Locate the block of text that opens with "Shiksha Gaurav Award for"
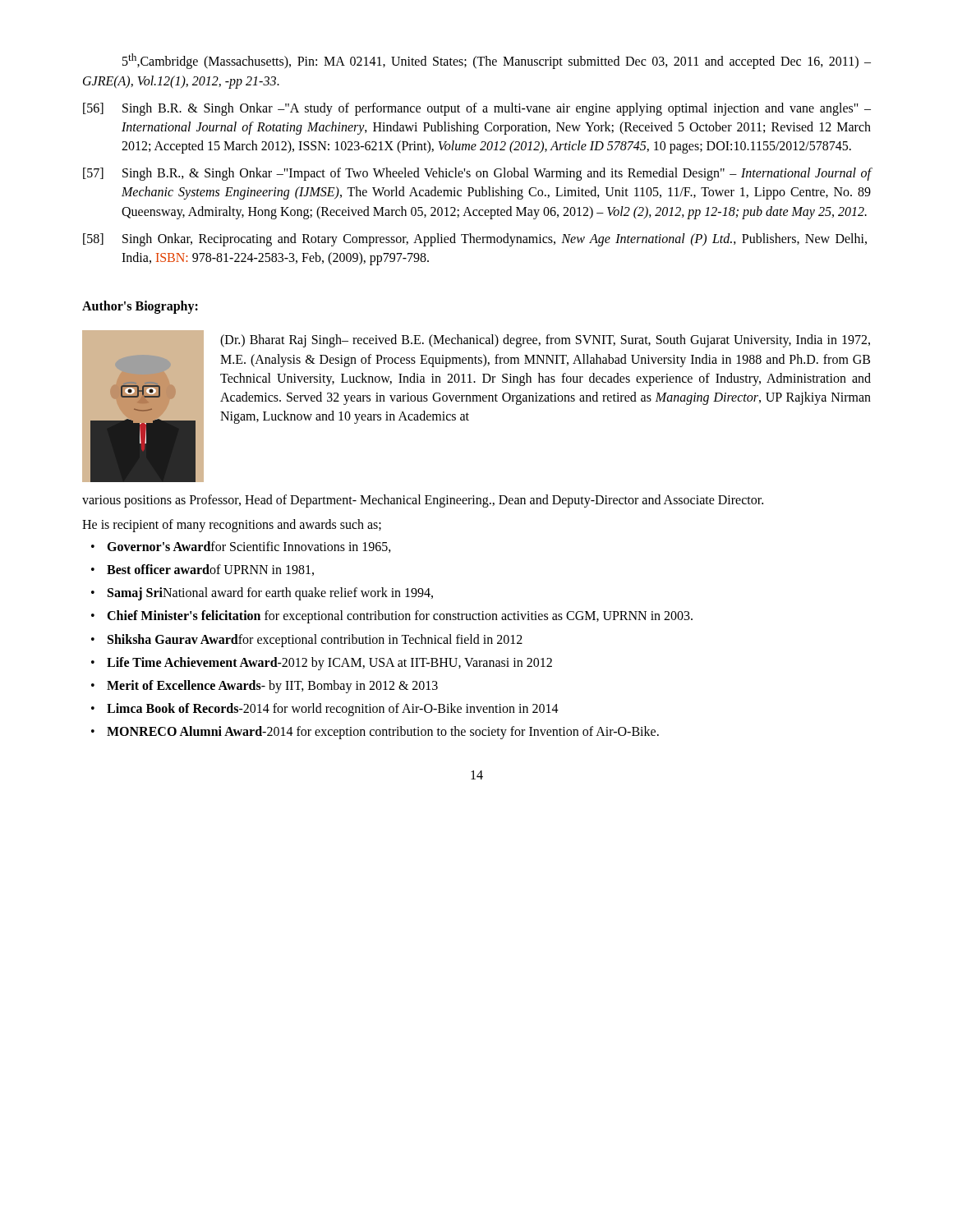Viewport: 953px width, 1232px height. tap(315, 639)
